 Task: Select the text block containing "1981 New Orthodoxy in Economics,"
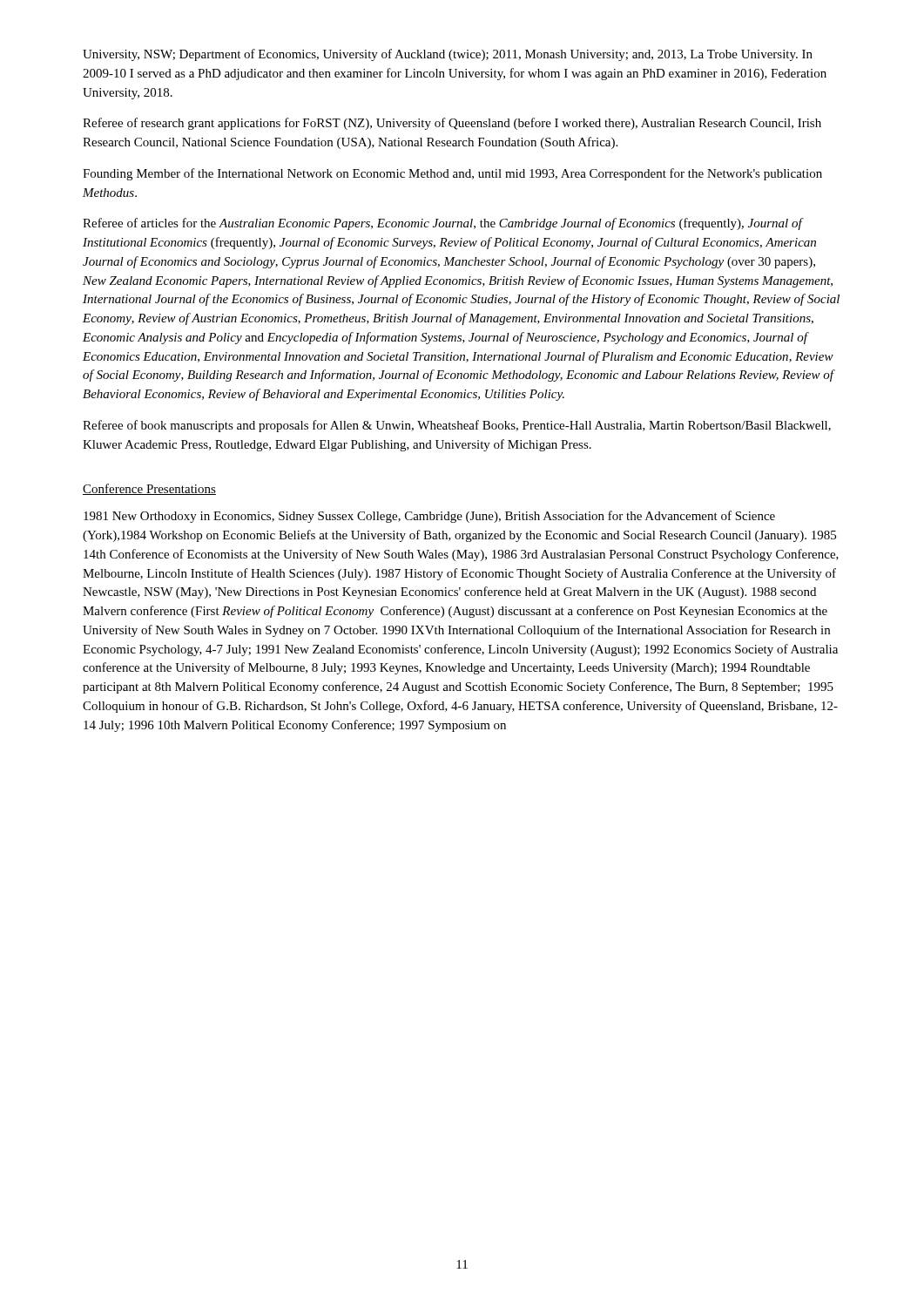coord(461,620)
